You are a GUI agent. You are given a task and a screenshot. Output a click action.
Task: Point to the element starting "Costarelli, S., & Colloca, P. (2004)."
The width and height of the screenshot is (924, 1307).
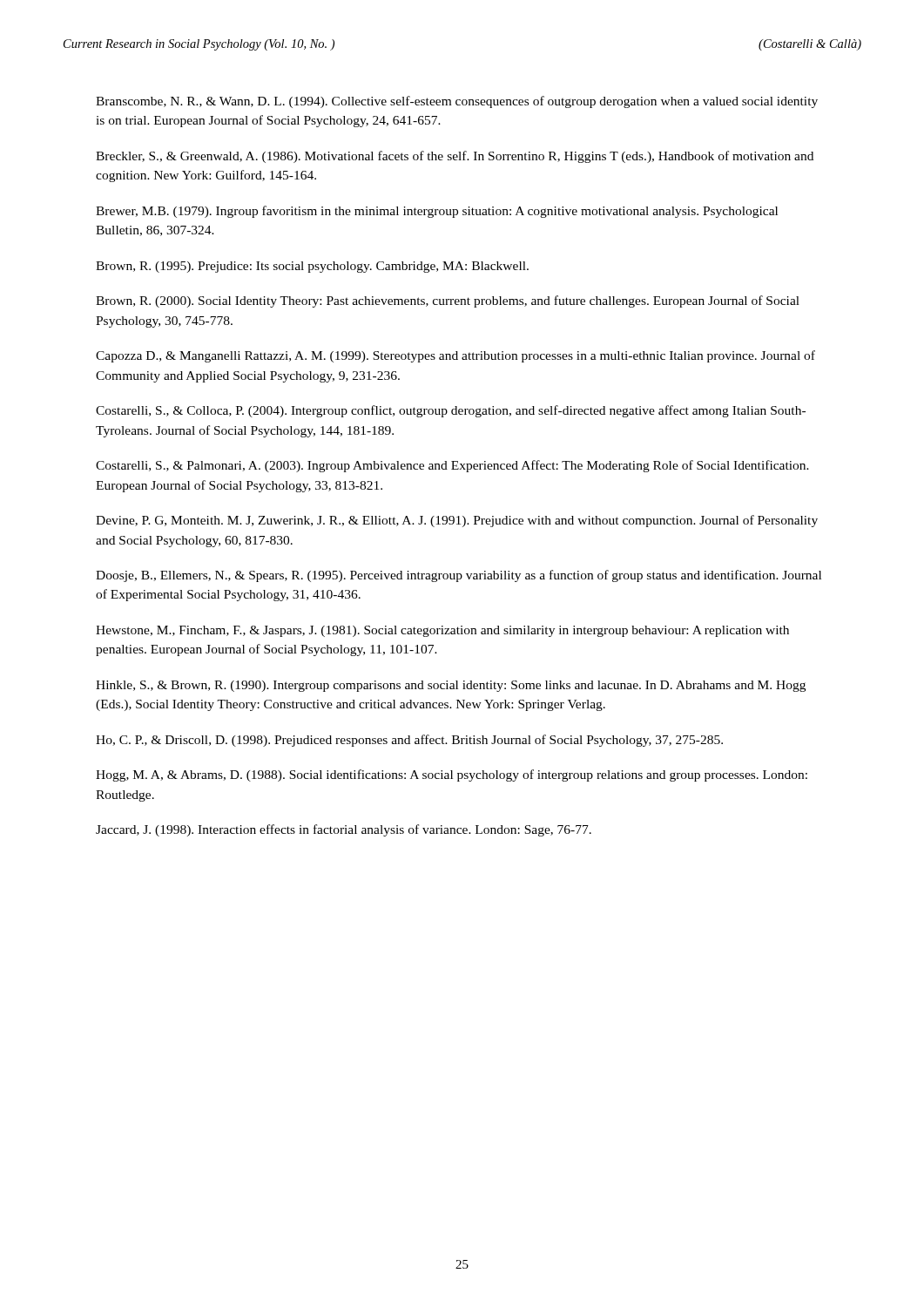451,420
